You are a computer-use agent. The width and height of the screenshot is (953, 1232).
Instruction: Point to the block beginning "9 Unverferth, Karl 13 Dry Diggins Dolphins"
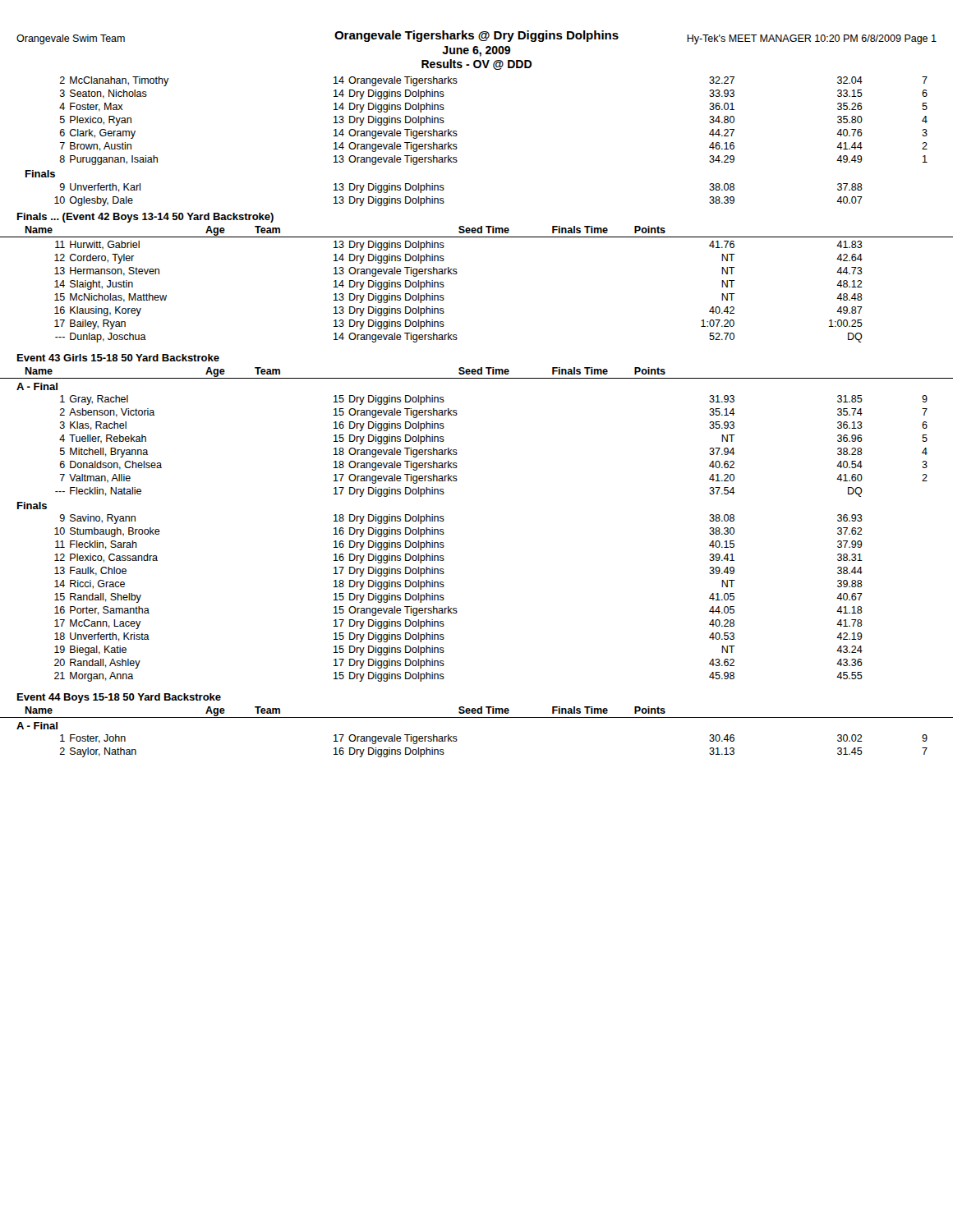tap(105, 188)
